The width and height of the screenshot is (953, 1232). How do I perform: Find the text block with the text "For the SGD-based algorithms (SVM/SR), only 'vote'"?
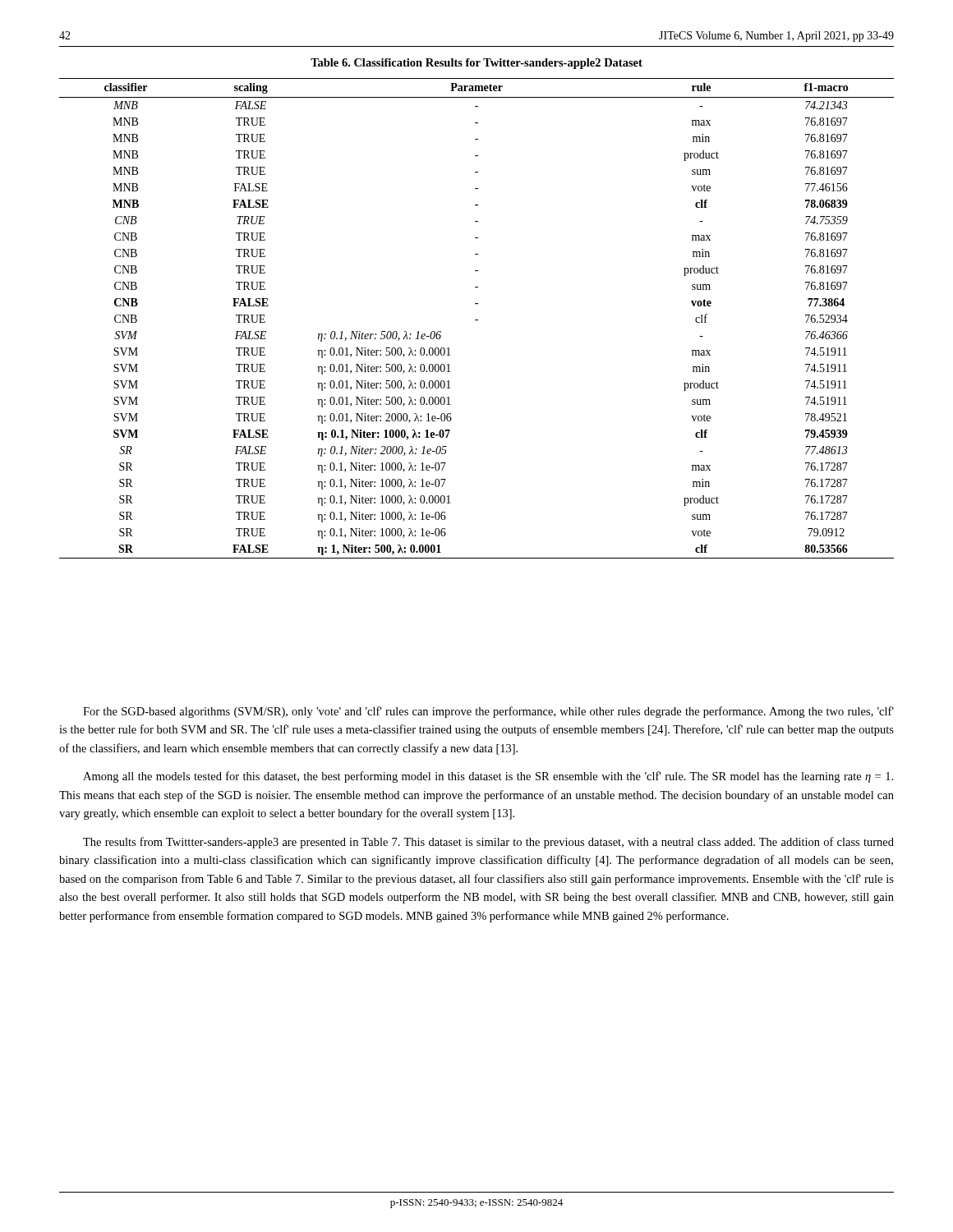(476, 814)
